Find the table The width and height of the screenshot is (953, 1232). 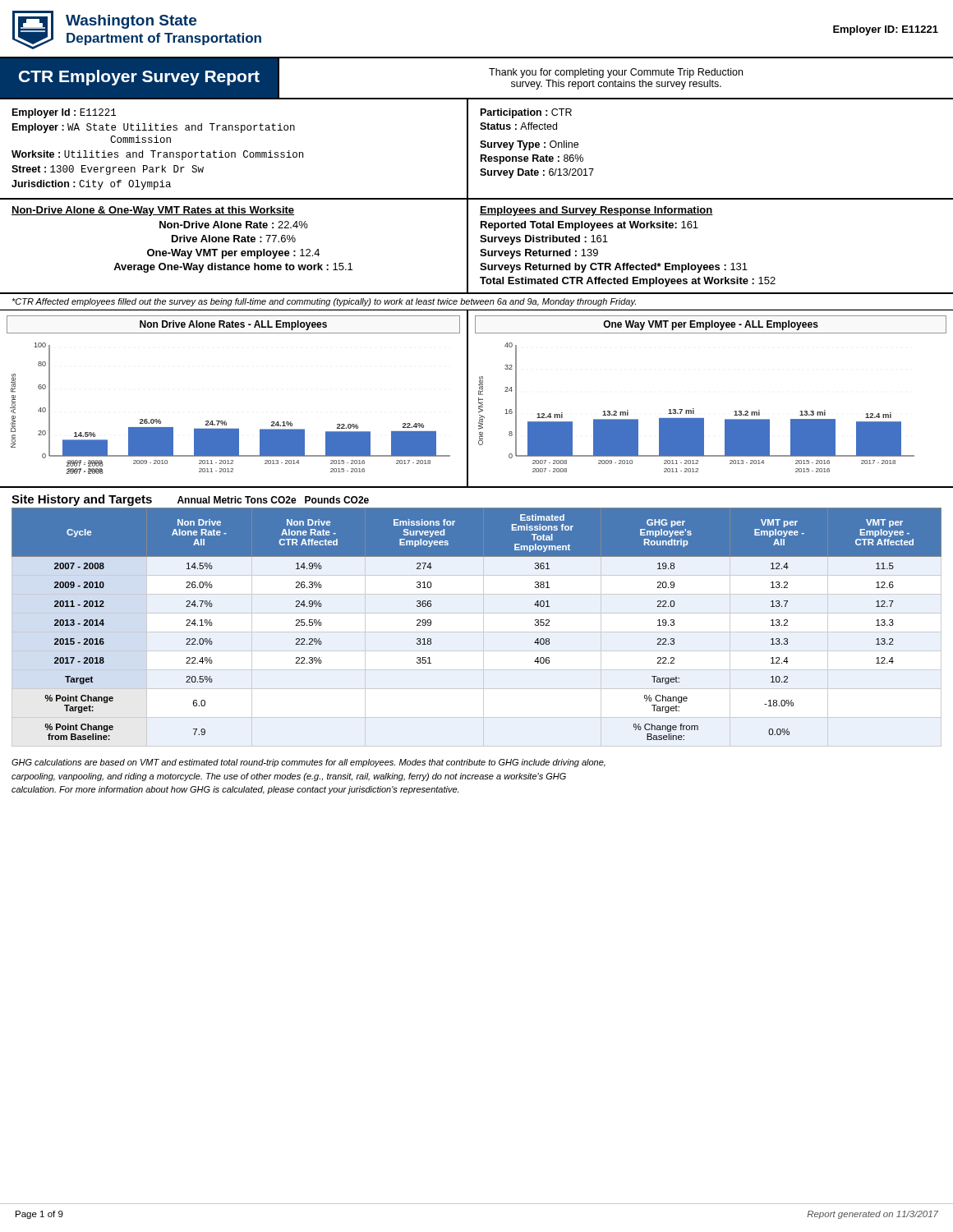click(476, 627)
